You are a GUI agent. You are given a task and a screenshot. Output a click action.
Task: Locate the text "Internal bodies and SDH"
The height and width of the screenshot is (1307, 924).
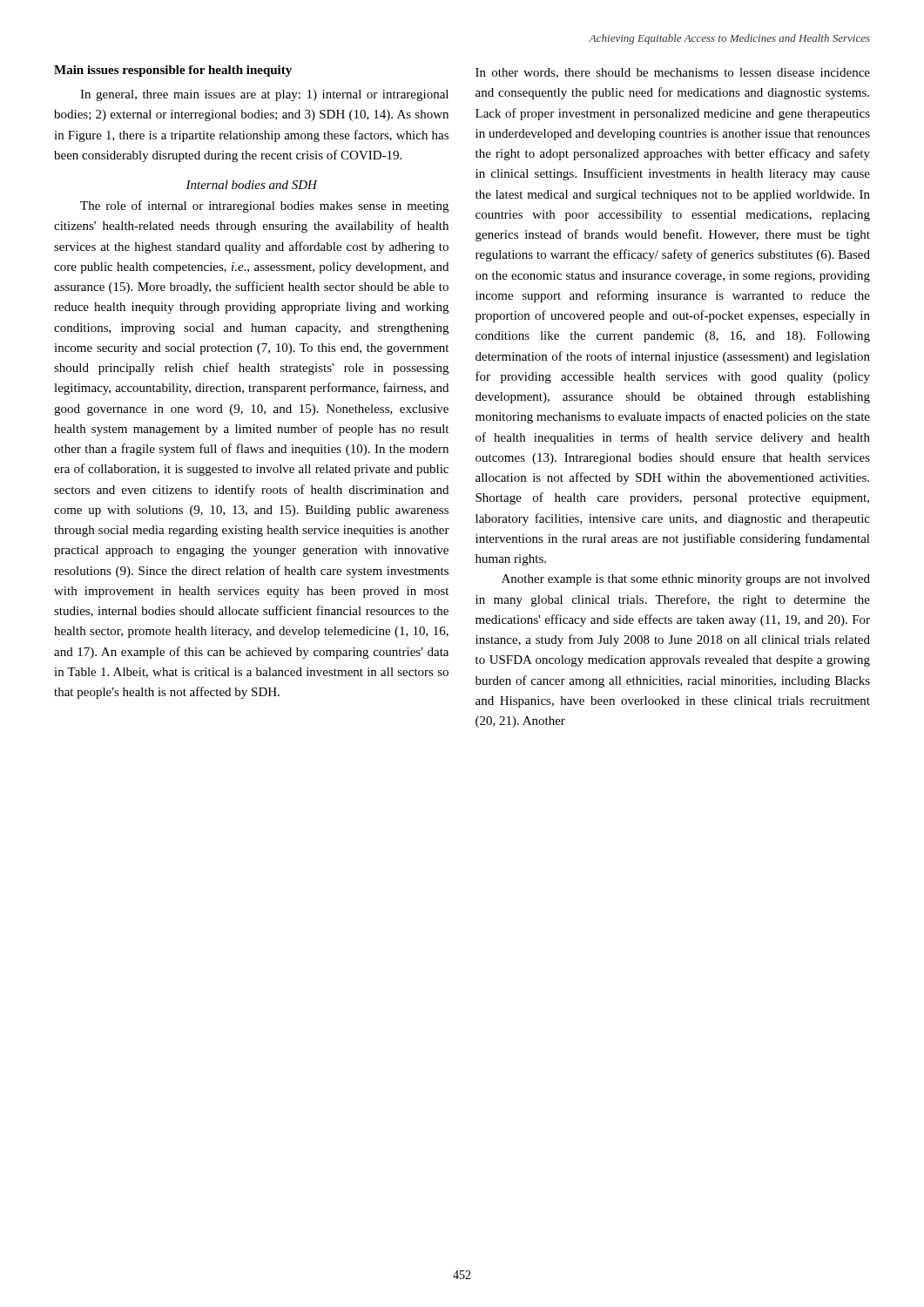tap(251, 185)
